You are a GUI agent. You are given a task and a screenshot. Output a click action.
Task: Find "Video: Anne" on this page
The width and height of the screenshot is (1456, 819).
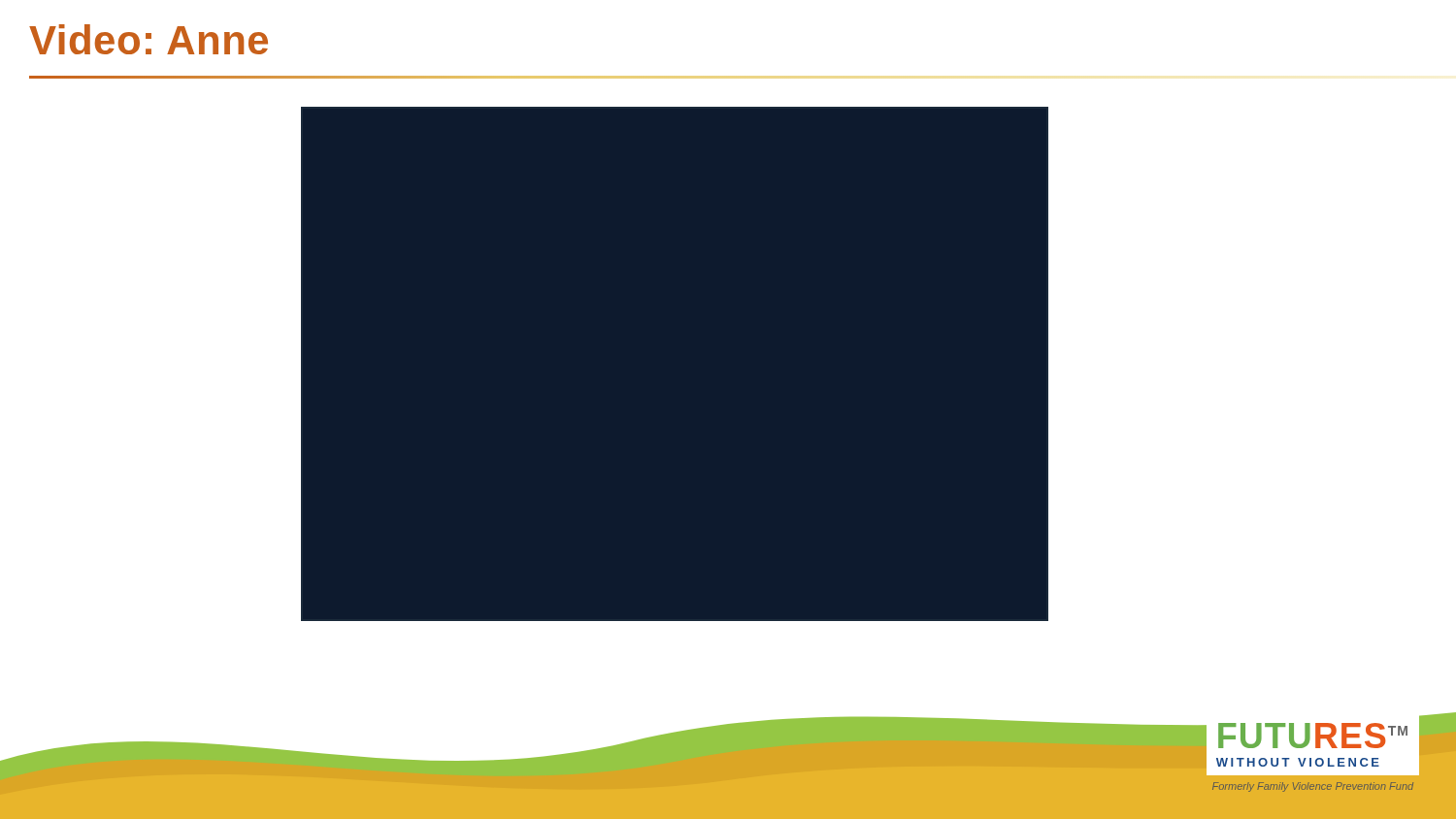point(150,40)
